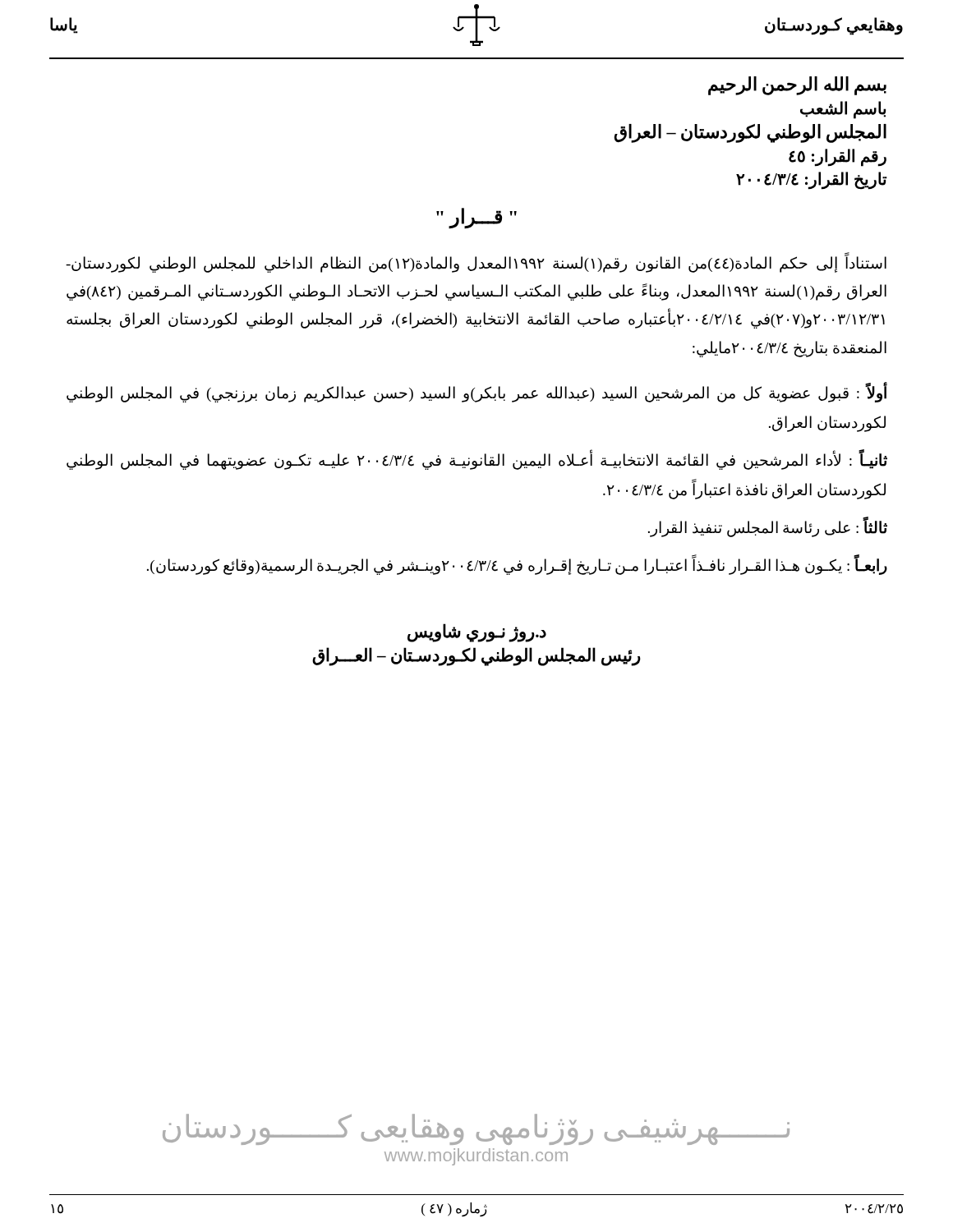Click on the logo

tap(476, 1138)
